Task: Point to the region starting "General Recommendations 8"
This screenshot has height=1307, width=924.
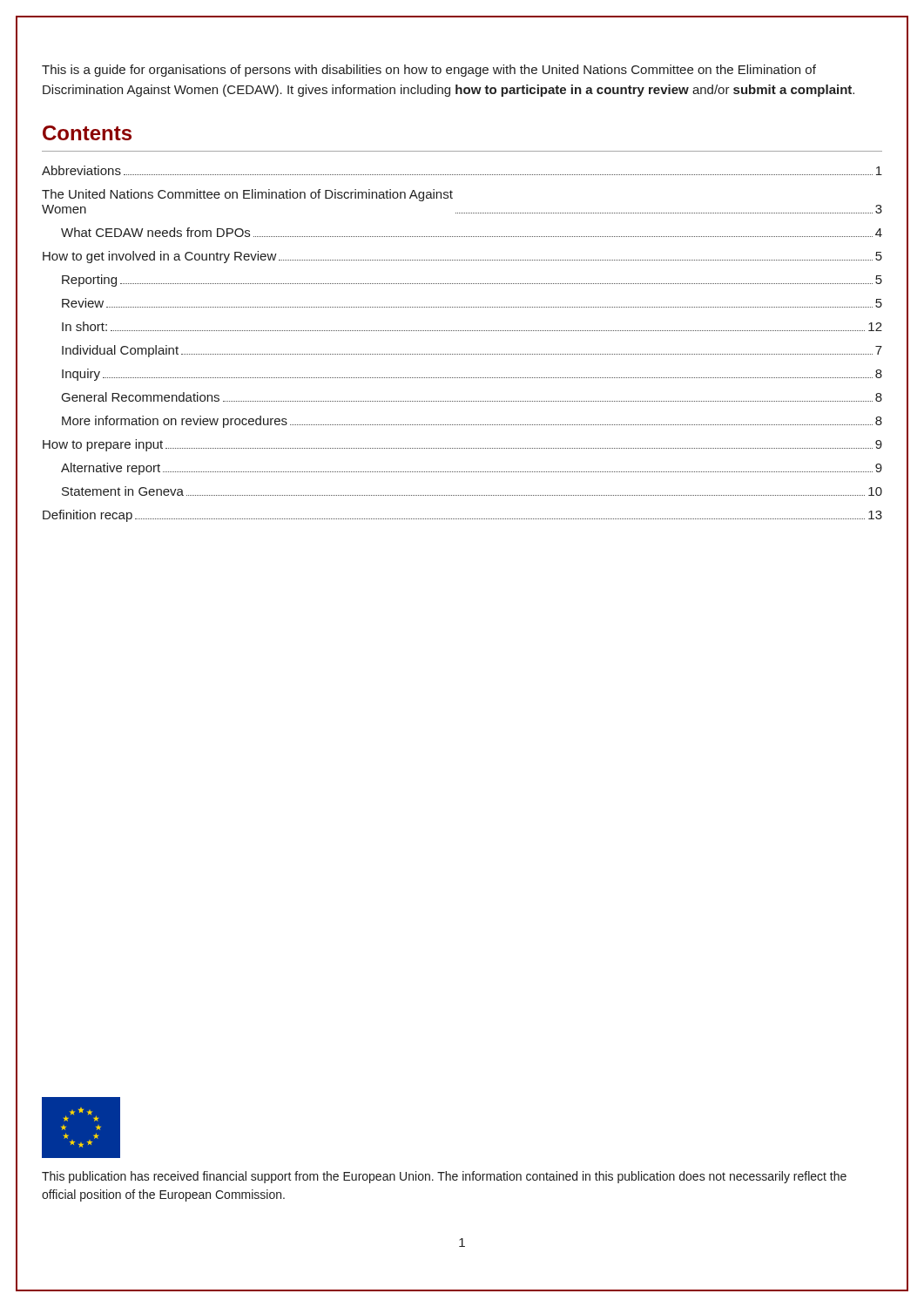Action: [472, 396]
